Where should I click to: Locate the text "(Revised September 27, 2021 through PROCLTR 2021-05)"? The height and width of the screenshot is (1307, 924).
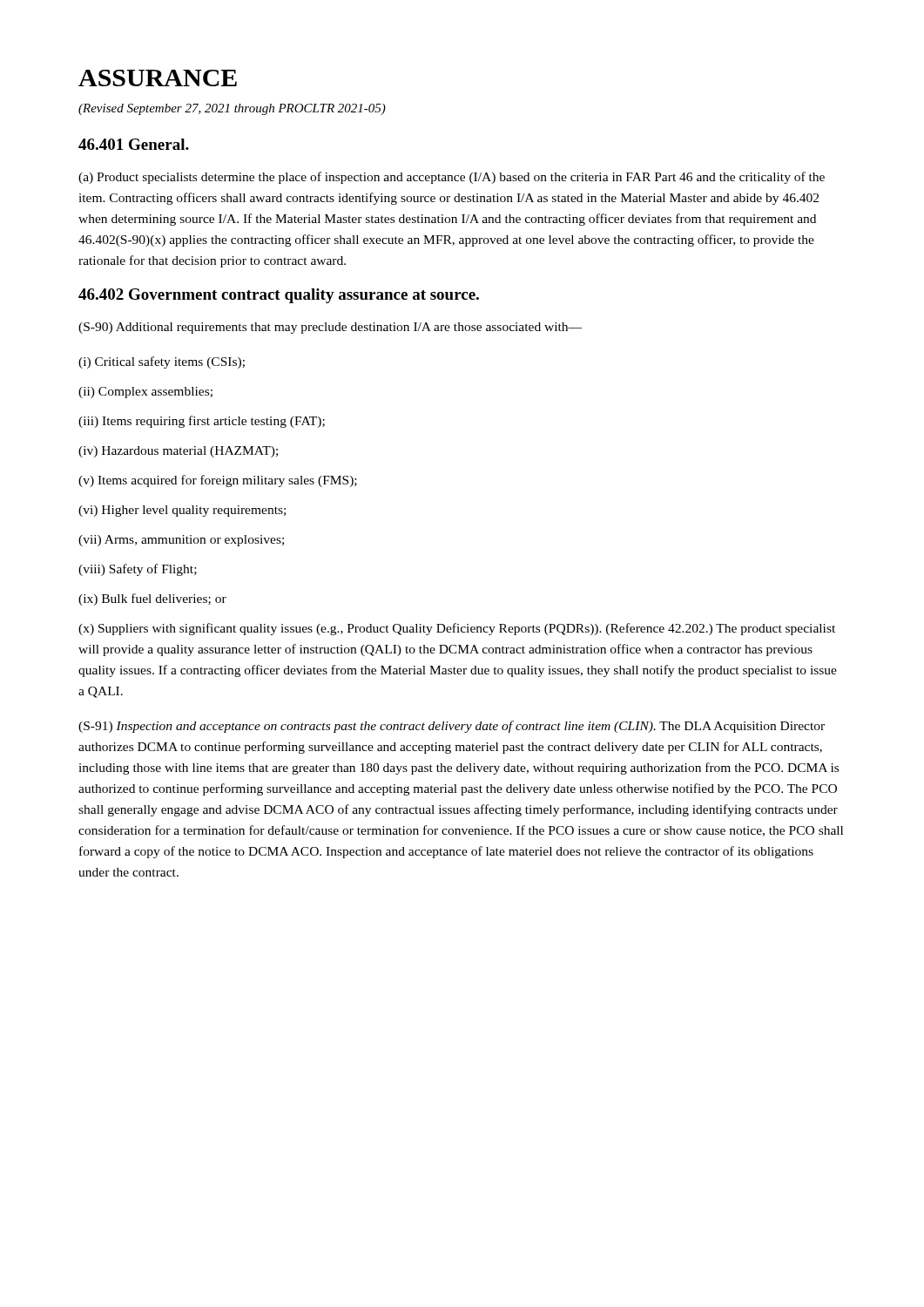click(232, 108)
